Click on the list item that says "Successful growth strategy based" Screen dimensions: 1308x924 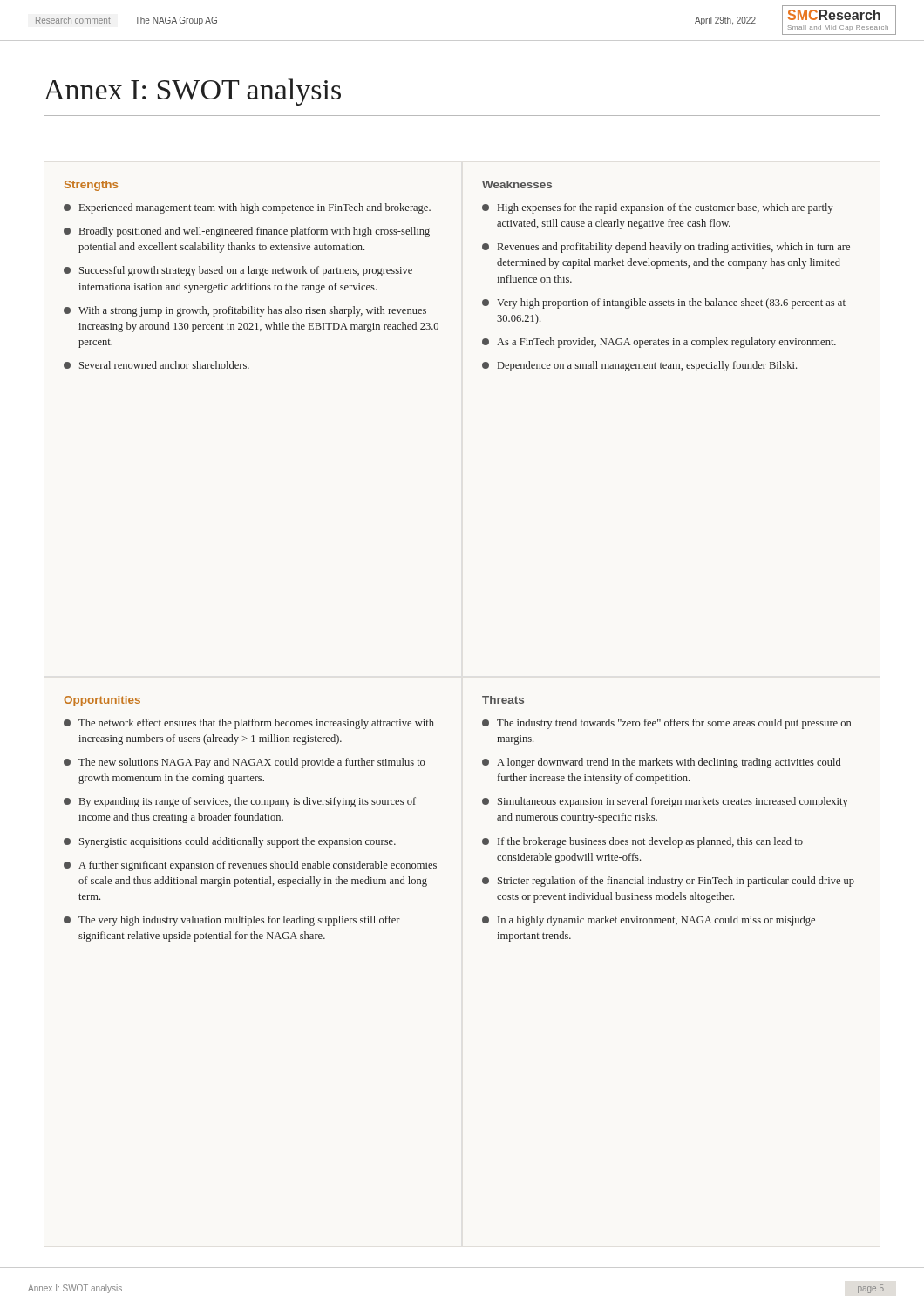pos(253,279)
